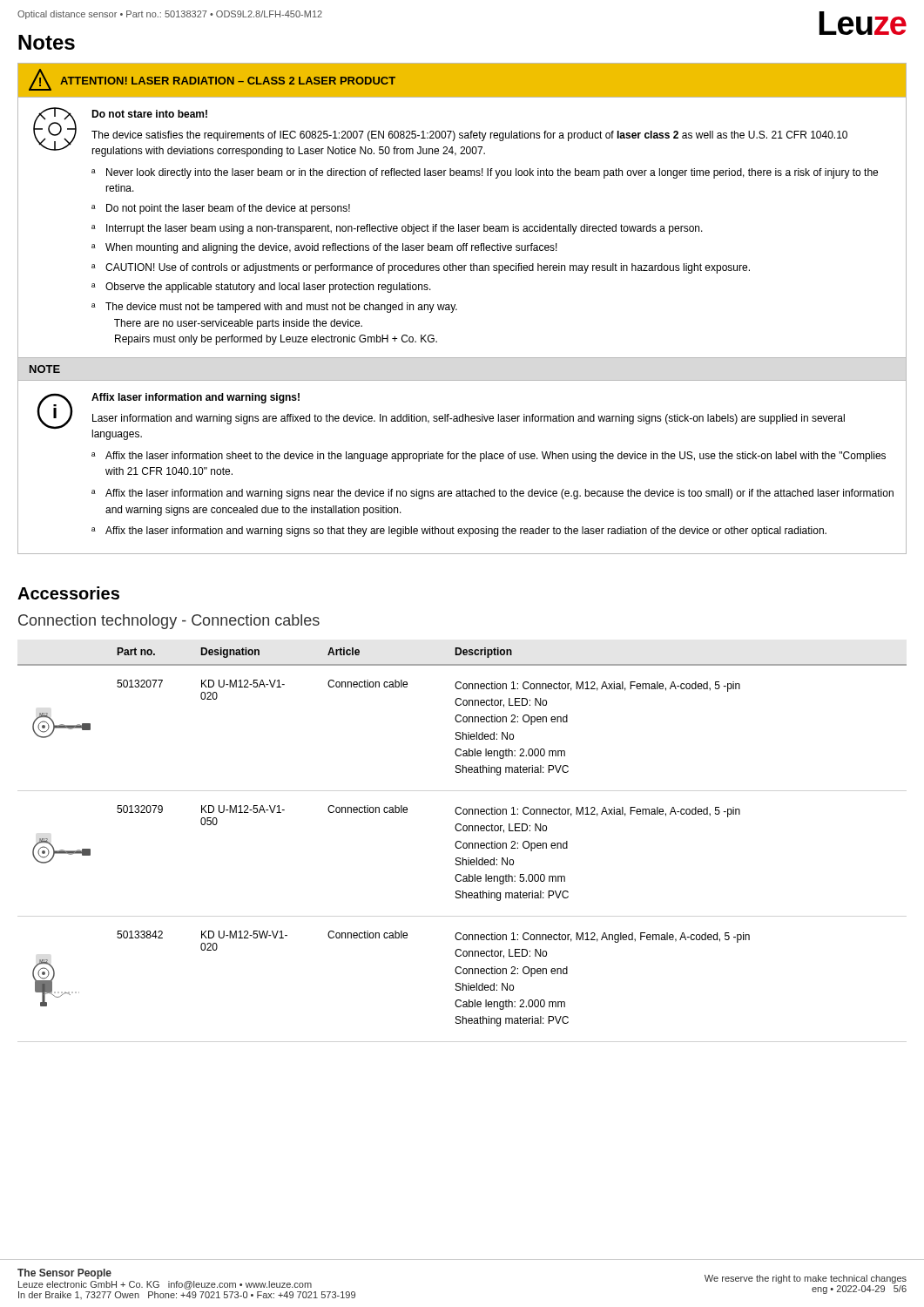
Task: Select the text block with the text "NOTE i Affix laser information"
Action: [462, 456]
